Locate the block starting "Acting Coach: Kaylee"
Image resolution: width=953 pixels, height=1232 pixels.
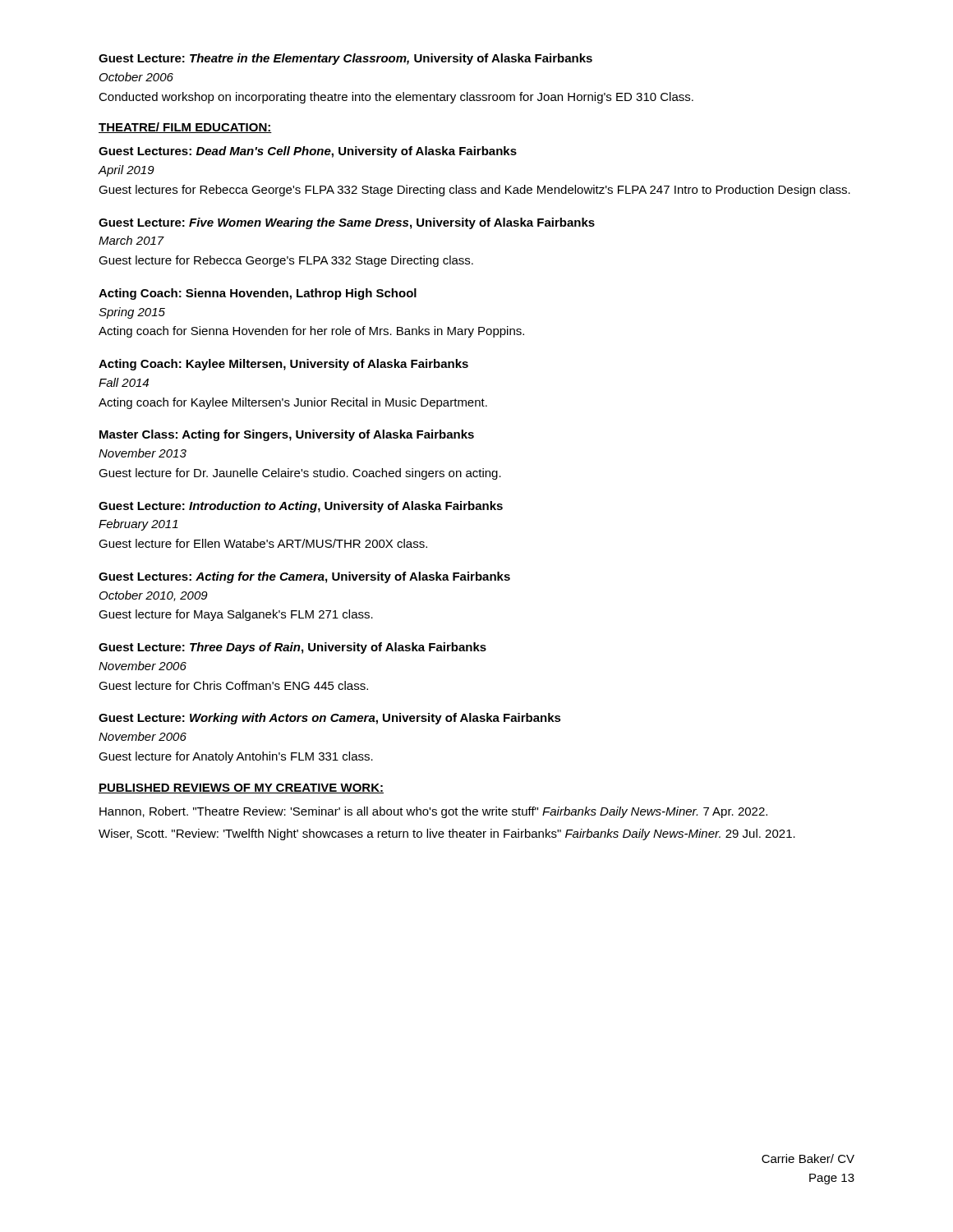pyautogui.click(x=283, y=365)
